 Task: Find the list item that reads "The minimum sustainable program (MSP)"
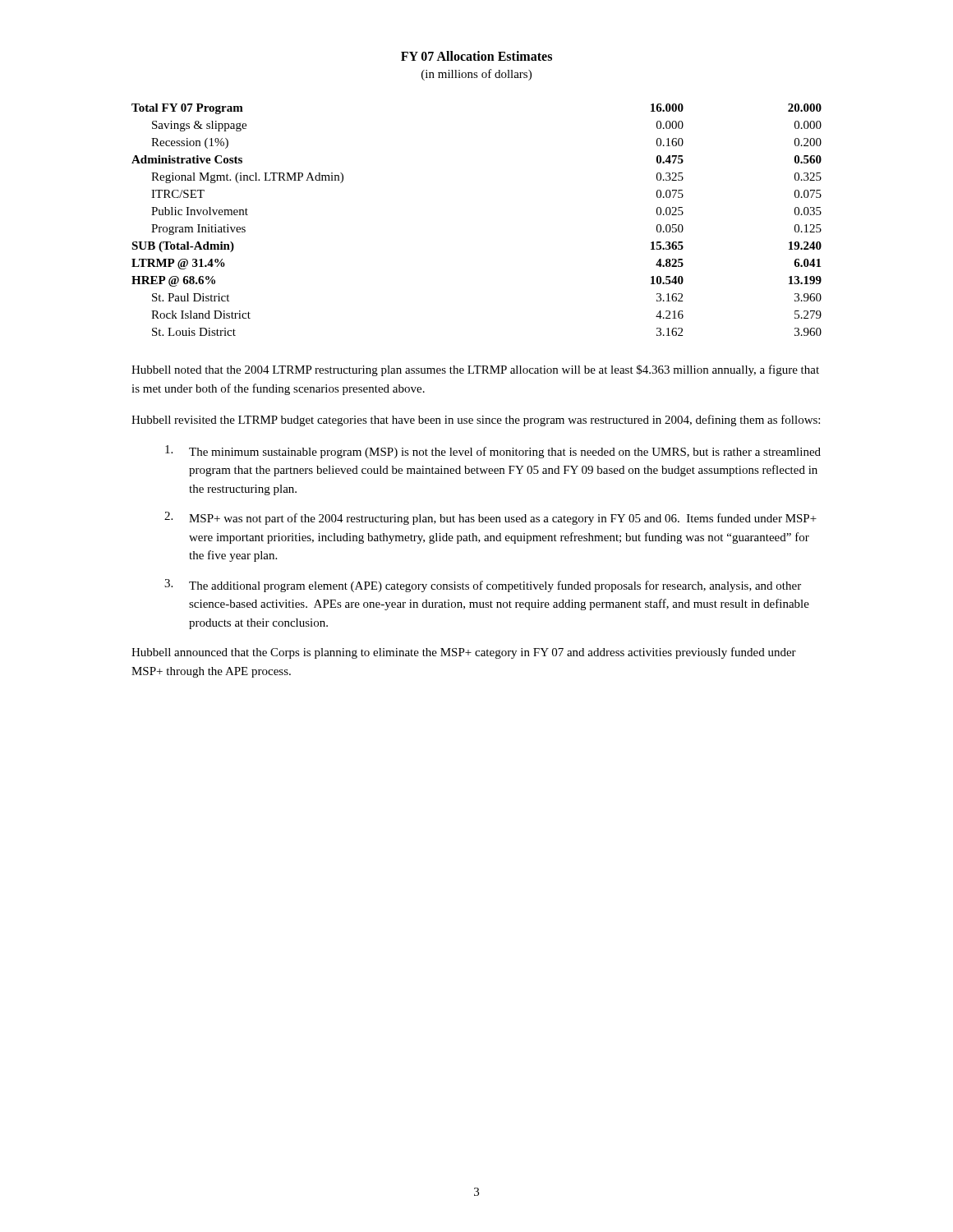click(x=493, y=470)
